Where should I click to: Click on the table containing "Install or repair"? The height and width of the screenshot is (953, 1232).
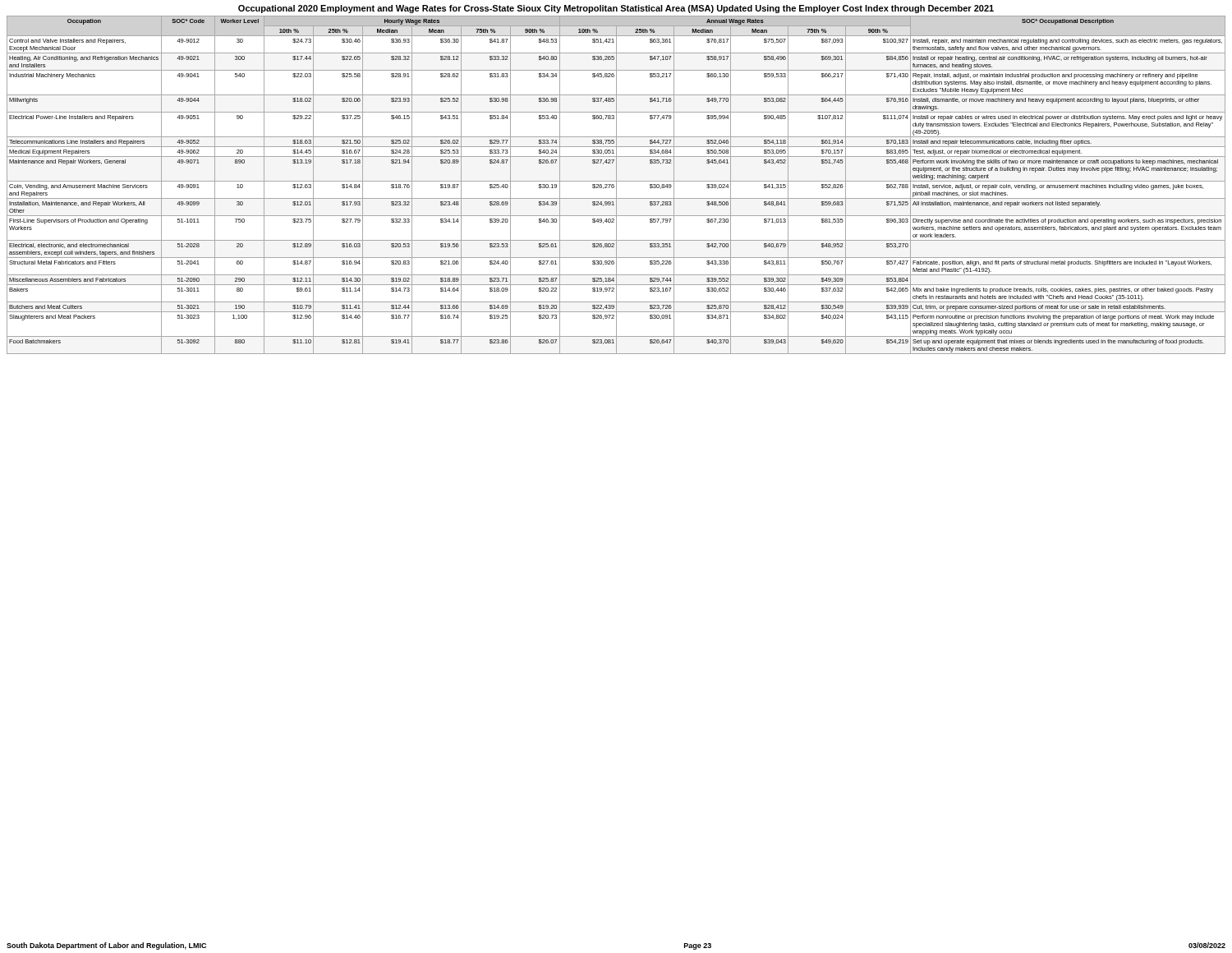(x=616, y=185)
